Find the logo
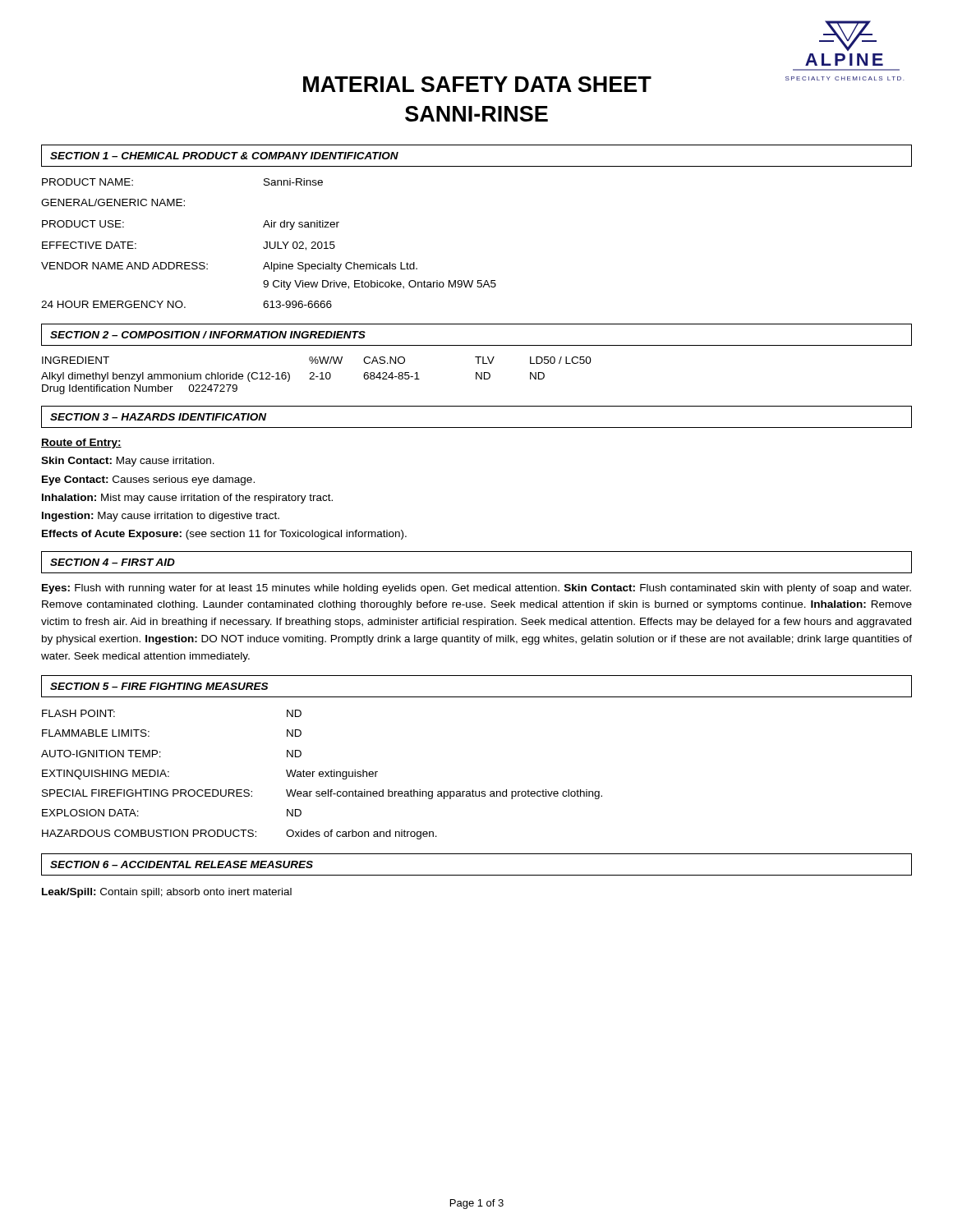 tap(846, 58)
